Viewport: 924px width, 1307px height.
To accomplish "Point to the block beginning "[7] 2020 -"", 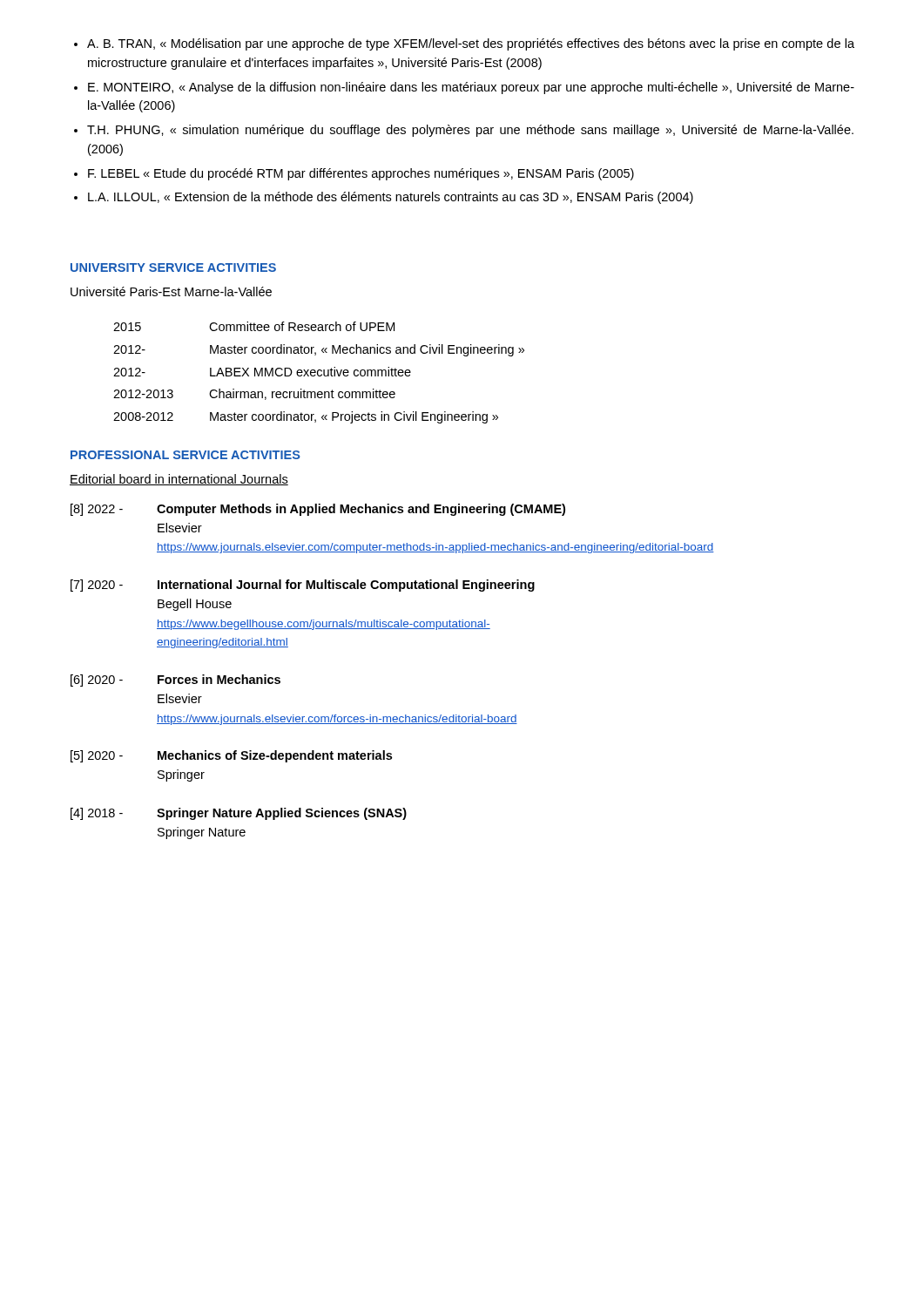I will click(x=462, y=614).
